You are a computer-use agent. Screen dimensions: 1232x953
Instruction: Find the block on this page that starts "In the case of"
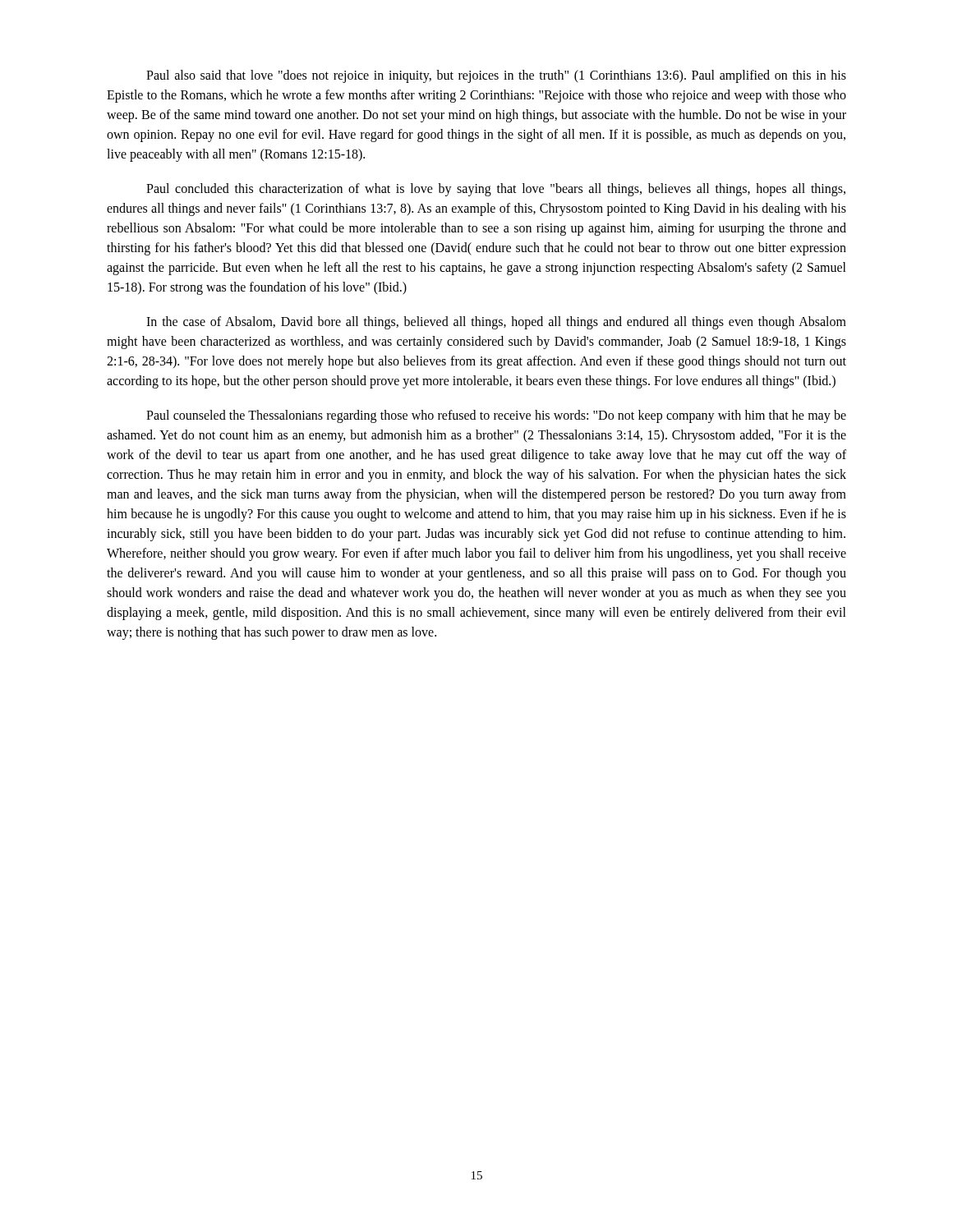coord(476,351)
